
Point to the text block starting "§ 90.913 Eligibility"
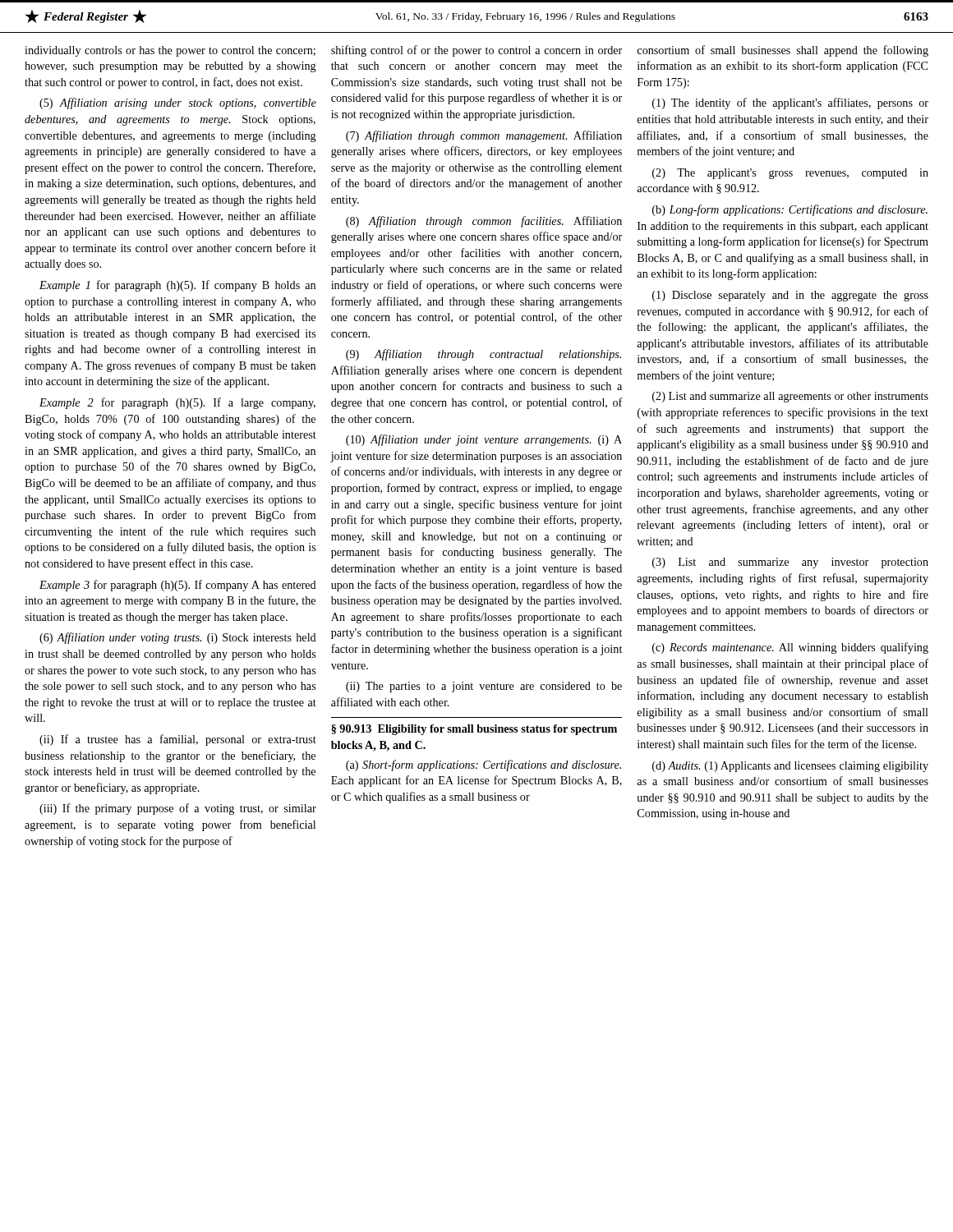point(474,737)
